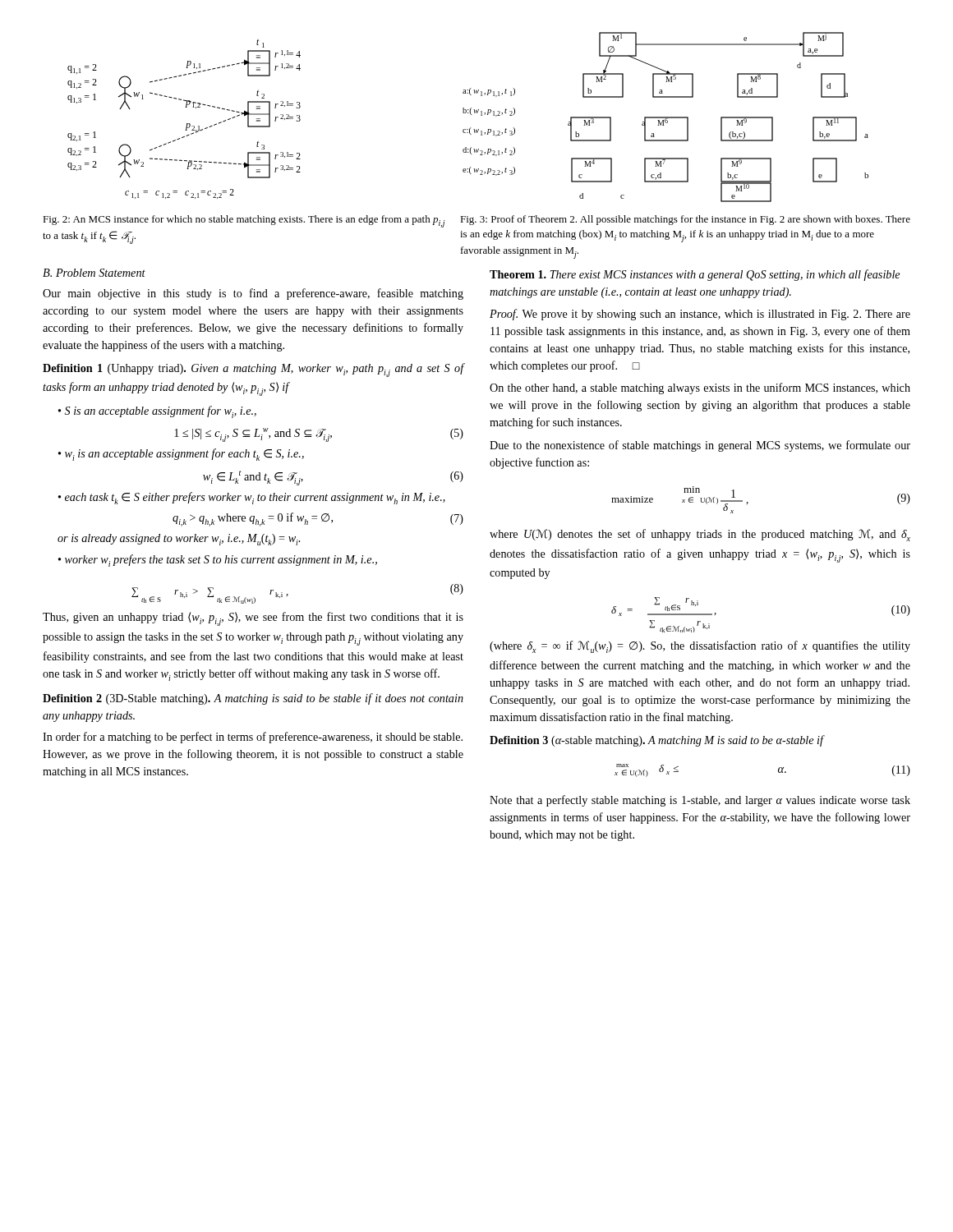The image size is (953, 1232).
Task: Click on the passage starting "• wi is an acceptable assignment"
Action: [x=181, y=455]
